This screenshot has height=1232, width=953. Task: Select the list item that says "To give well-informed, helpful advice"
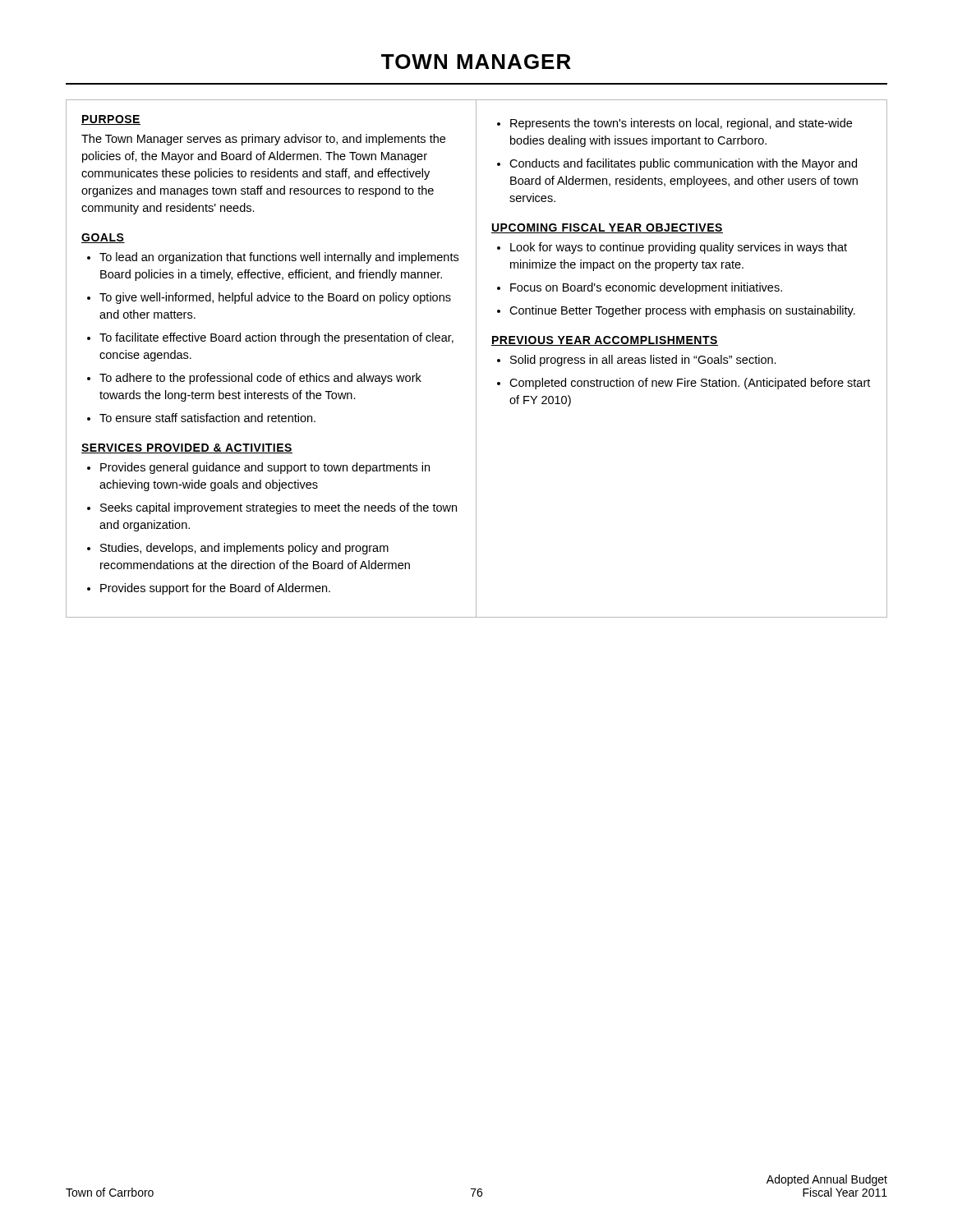coord(275,306)
